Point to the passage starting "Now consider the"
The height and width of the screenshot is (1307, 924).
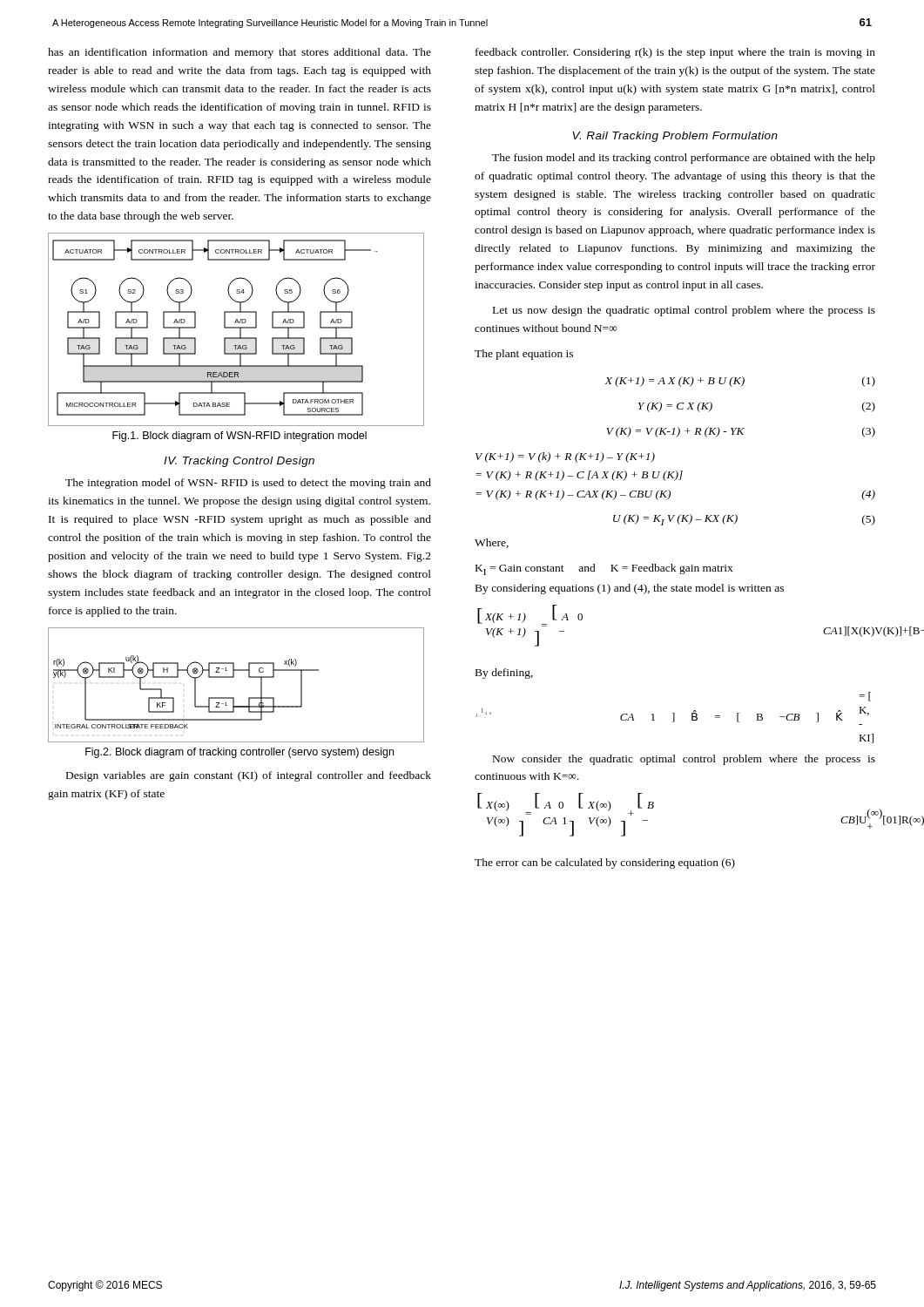(675, 767)
